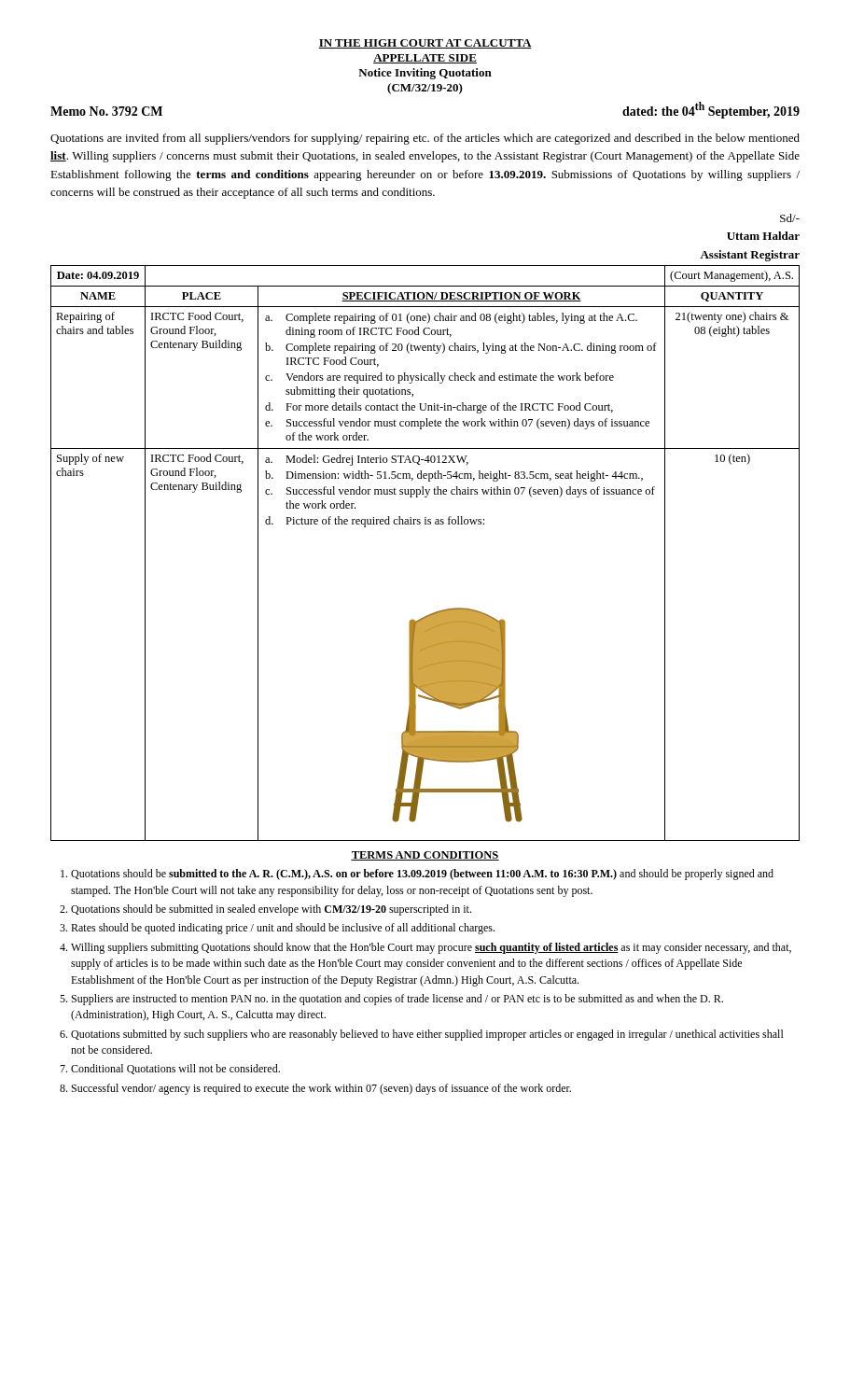This screenshot has height=1400, width=850.
Task: Click on the table containing "Vendors are required to physically"
Action: (x=425, y=553)
